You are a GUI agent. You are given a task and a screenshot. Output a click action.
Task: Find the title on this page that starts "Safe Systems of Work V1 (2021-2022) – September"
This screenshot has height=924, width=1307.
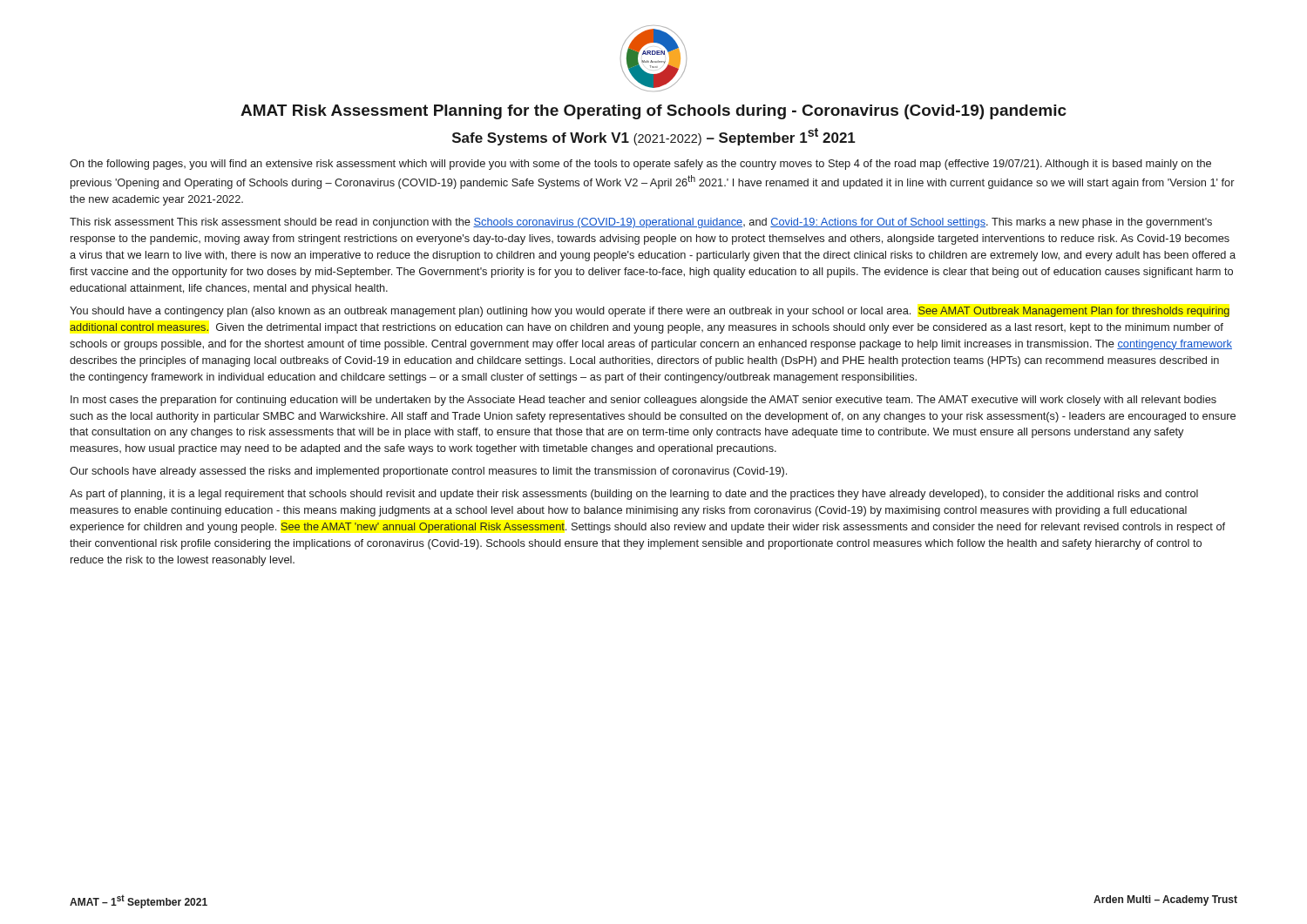[654, 136]
